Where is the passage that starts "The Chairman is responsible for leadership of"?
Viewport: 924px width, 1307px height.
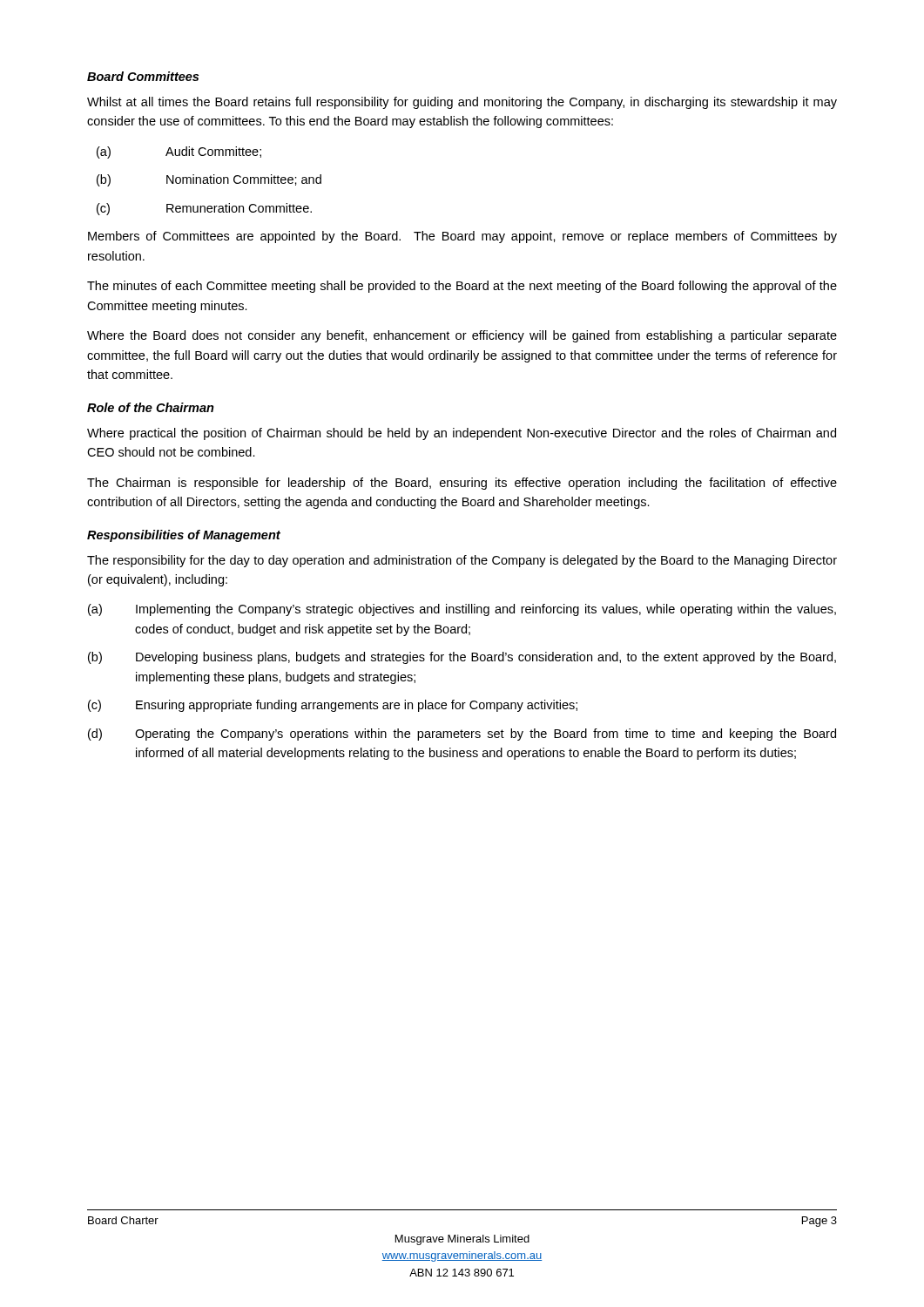(462, 492)
